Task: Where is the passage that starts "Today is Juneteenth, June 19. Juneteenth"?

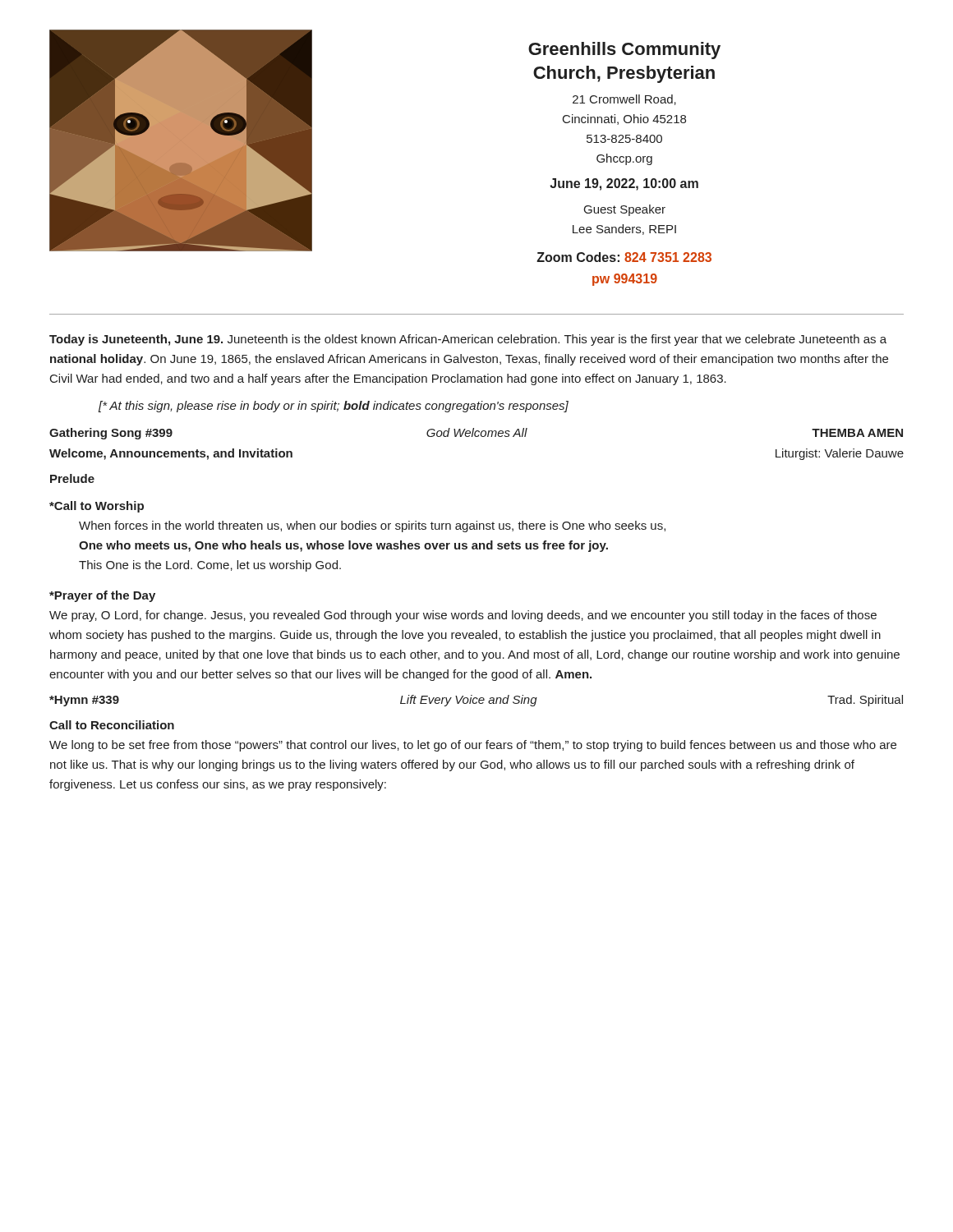Action: coord(469,359)
